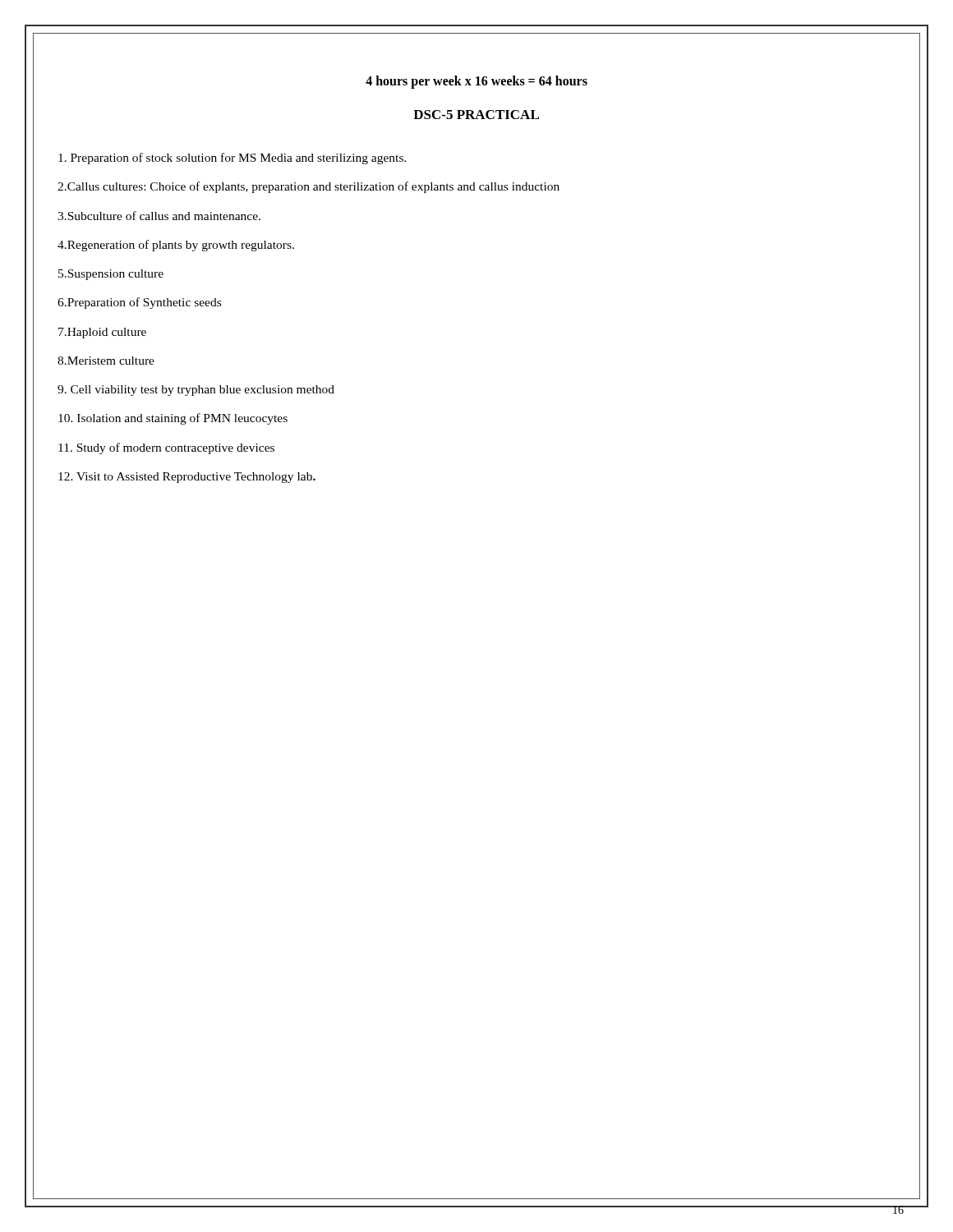Image resolution: width=953 pixels, height=1232 pixels.
Task: Where is the passage that starts "6.Preparation of Synthetic"?
Action: click(140, 302)
